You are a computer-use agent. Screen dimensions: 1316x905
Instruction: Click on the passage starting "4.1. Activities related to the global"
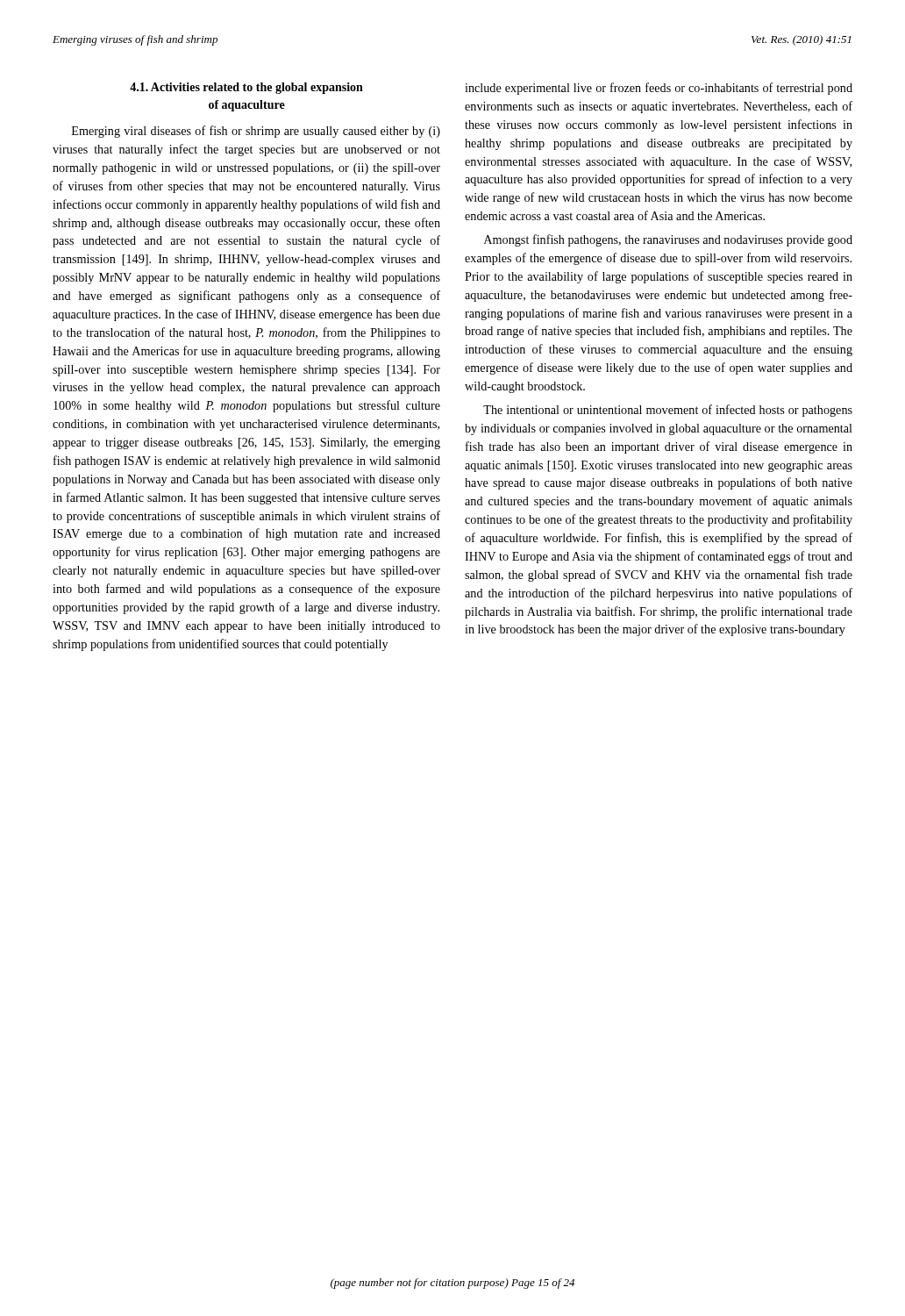[246, 96]
